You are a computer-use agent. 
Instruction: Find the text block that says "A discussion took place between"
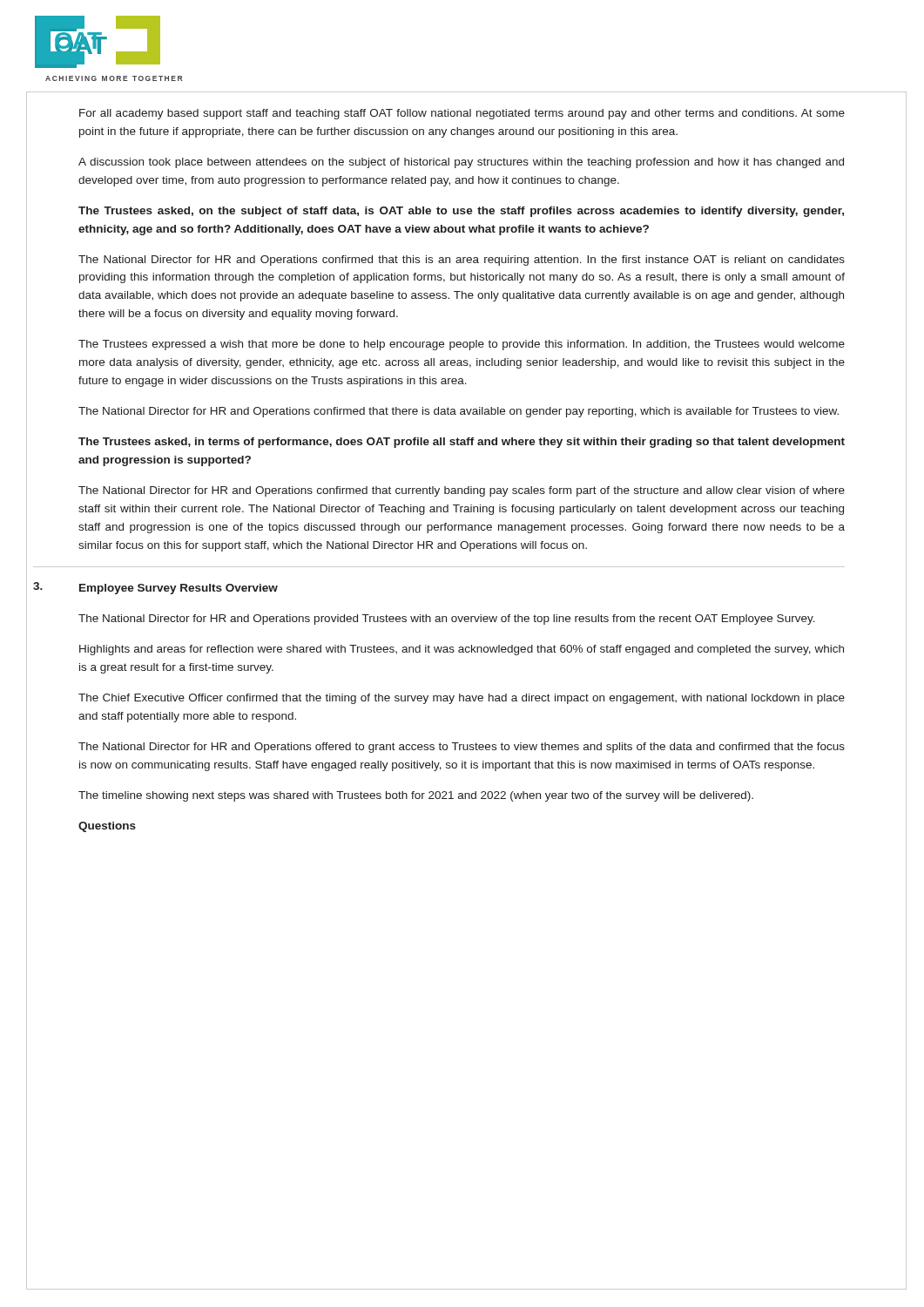click(462, 171)
